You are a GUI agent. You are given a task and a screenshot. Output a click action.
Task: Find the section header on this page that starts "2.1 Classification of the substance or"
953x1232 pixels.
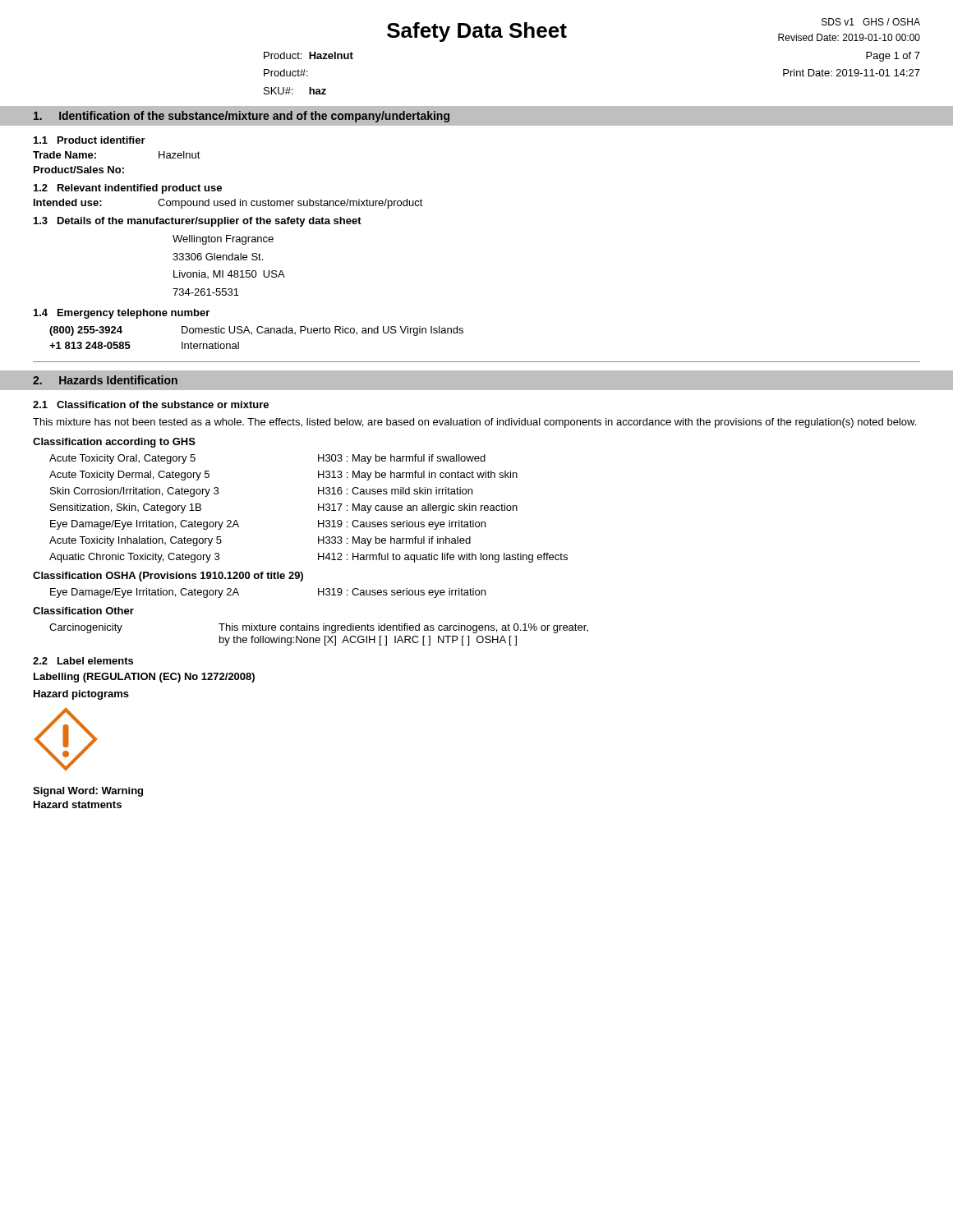coord(151,405)
